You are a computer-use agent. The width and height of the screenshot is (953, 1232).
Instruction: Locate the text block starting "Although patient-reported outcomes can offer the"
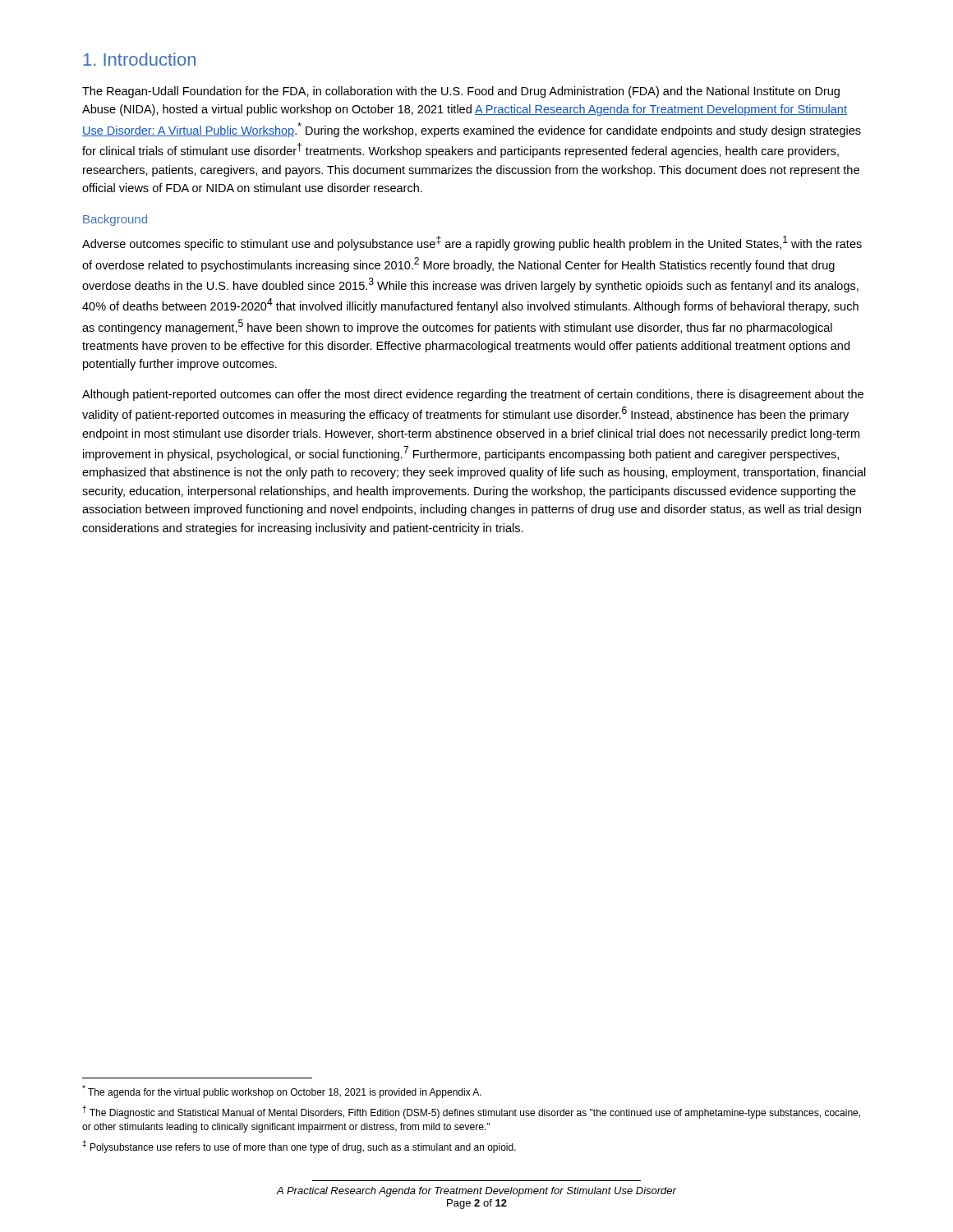tap(476, 461)
